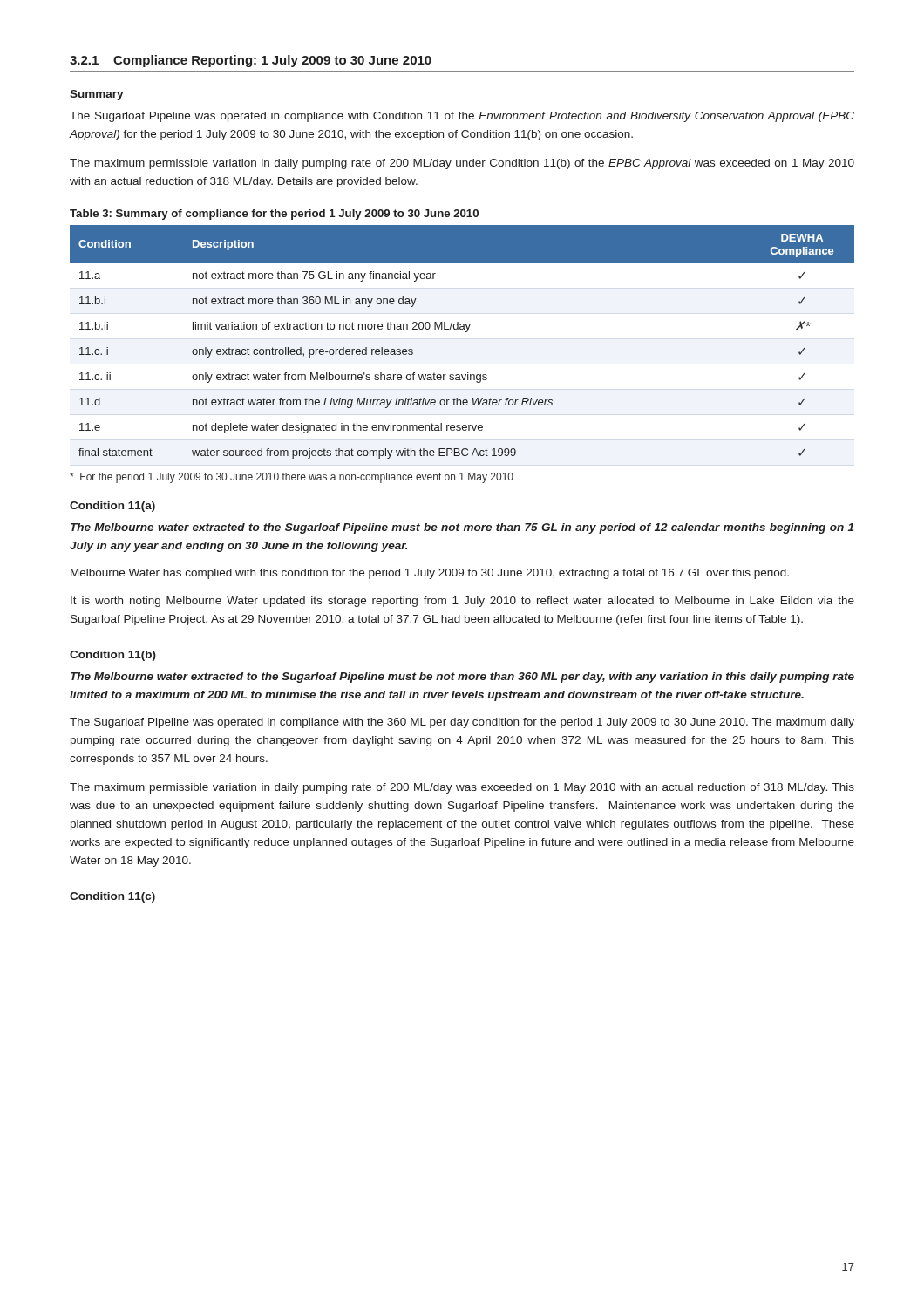Viewport: 924px width, 1308px height.
Task: Locate the section header containing "3.2.1 Compliance Reporting: 1 July"
Action: 251,60
